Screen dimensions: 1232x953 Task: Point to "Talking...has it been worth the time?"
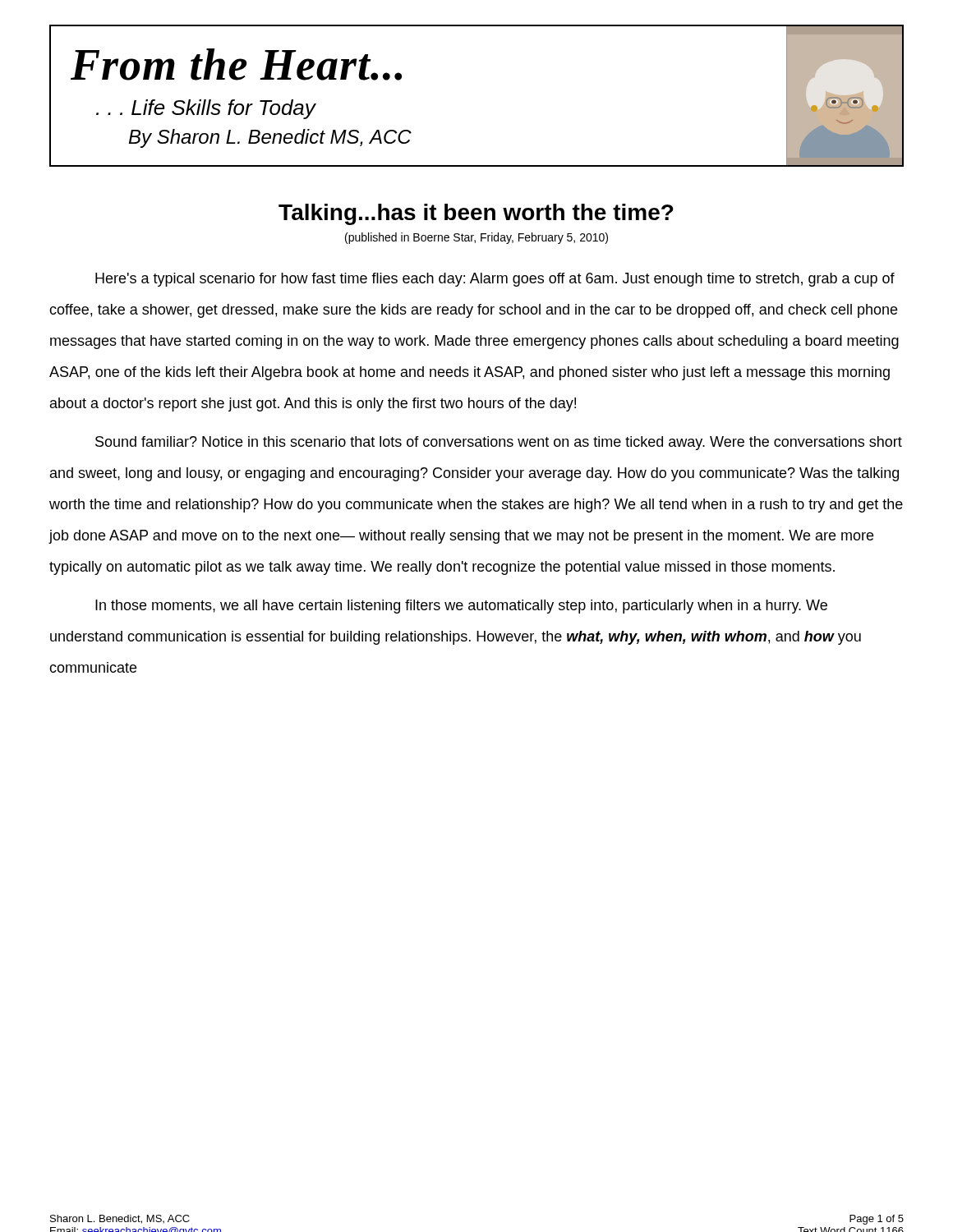click(x=476, y=213)
